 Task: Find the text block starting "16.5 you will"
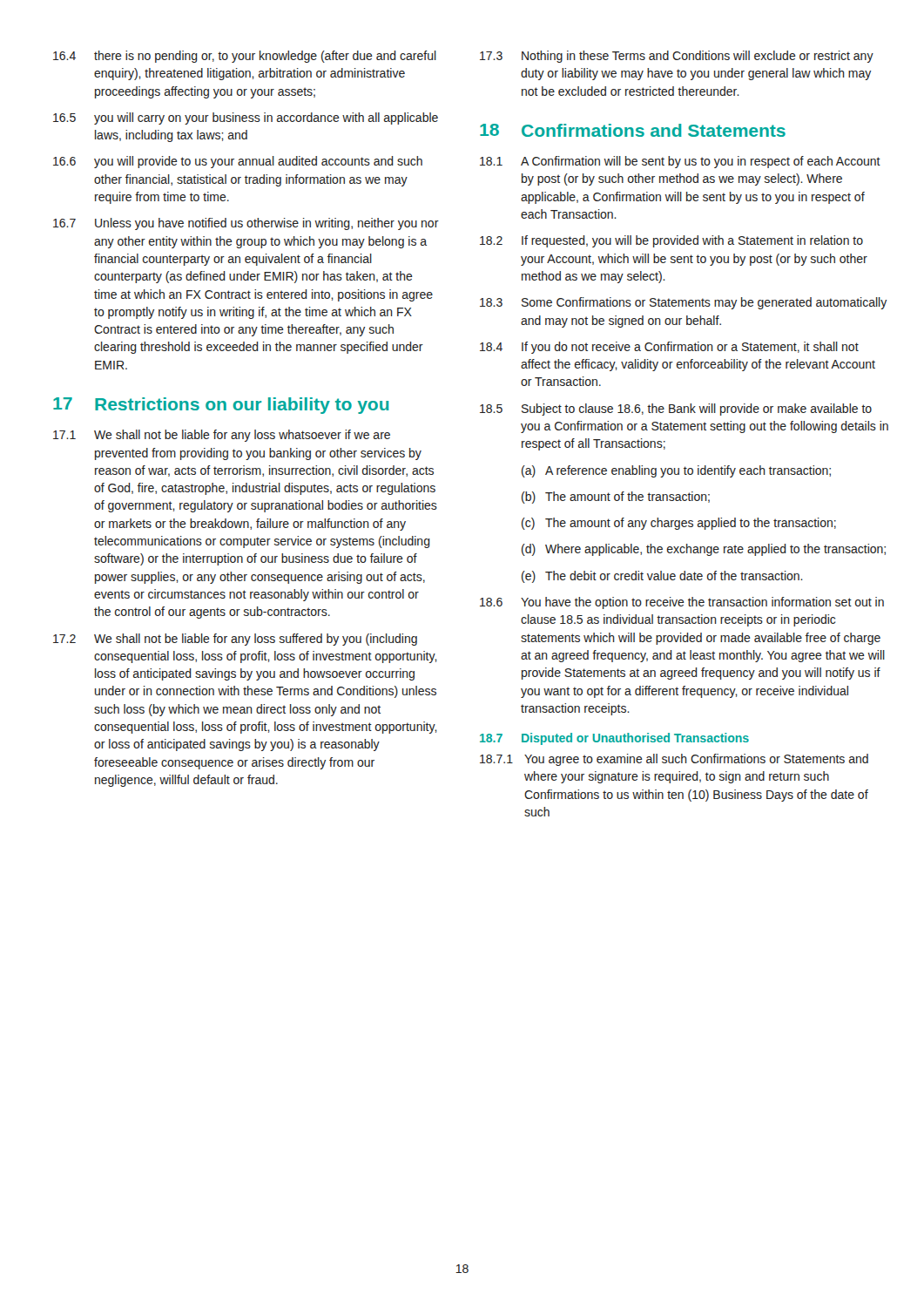click(x=246, y=127)
